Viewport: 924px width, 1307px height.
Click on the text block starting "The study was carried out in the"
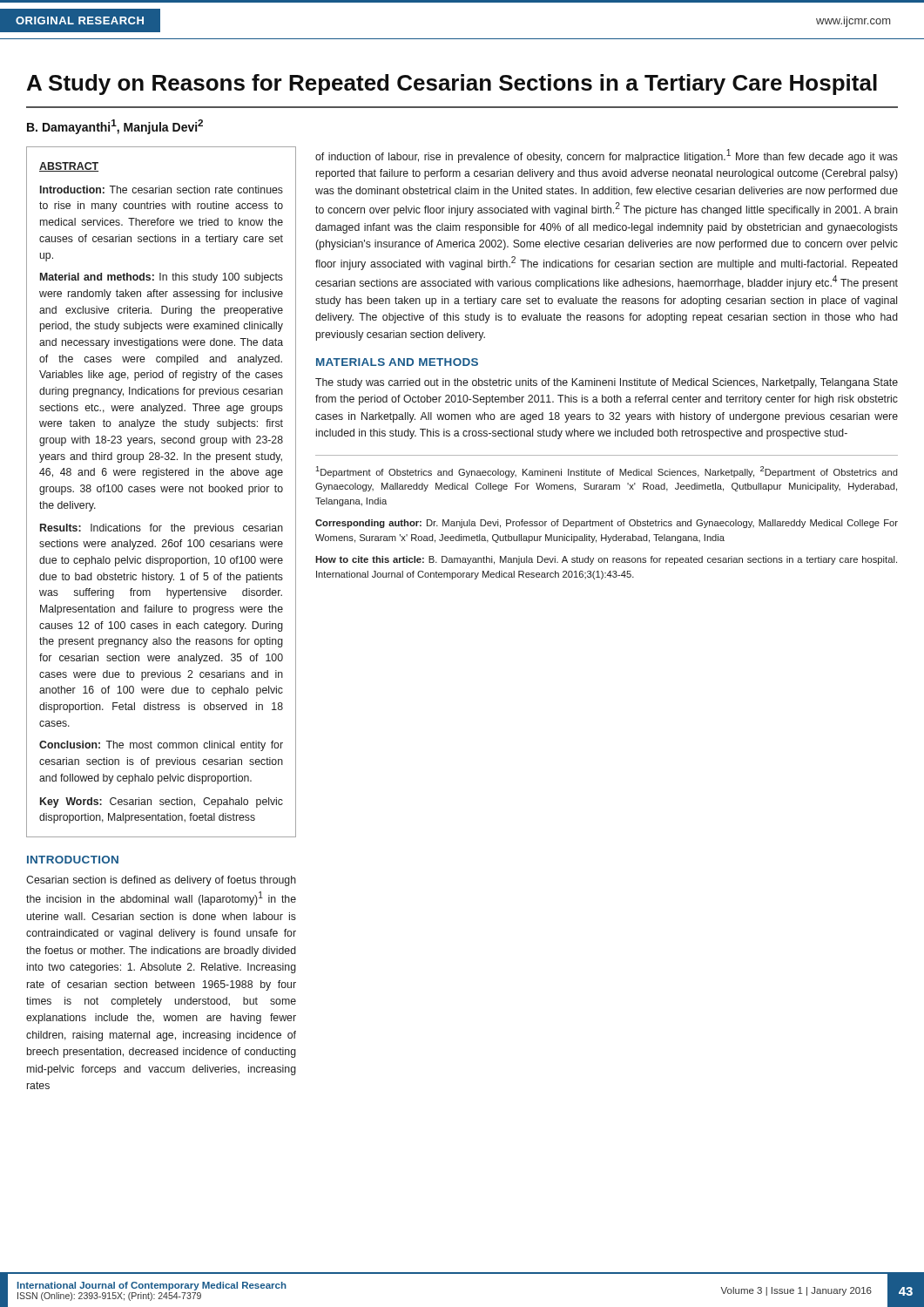tap(607, 408)
